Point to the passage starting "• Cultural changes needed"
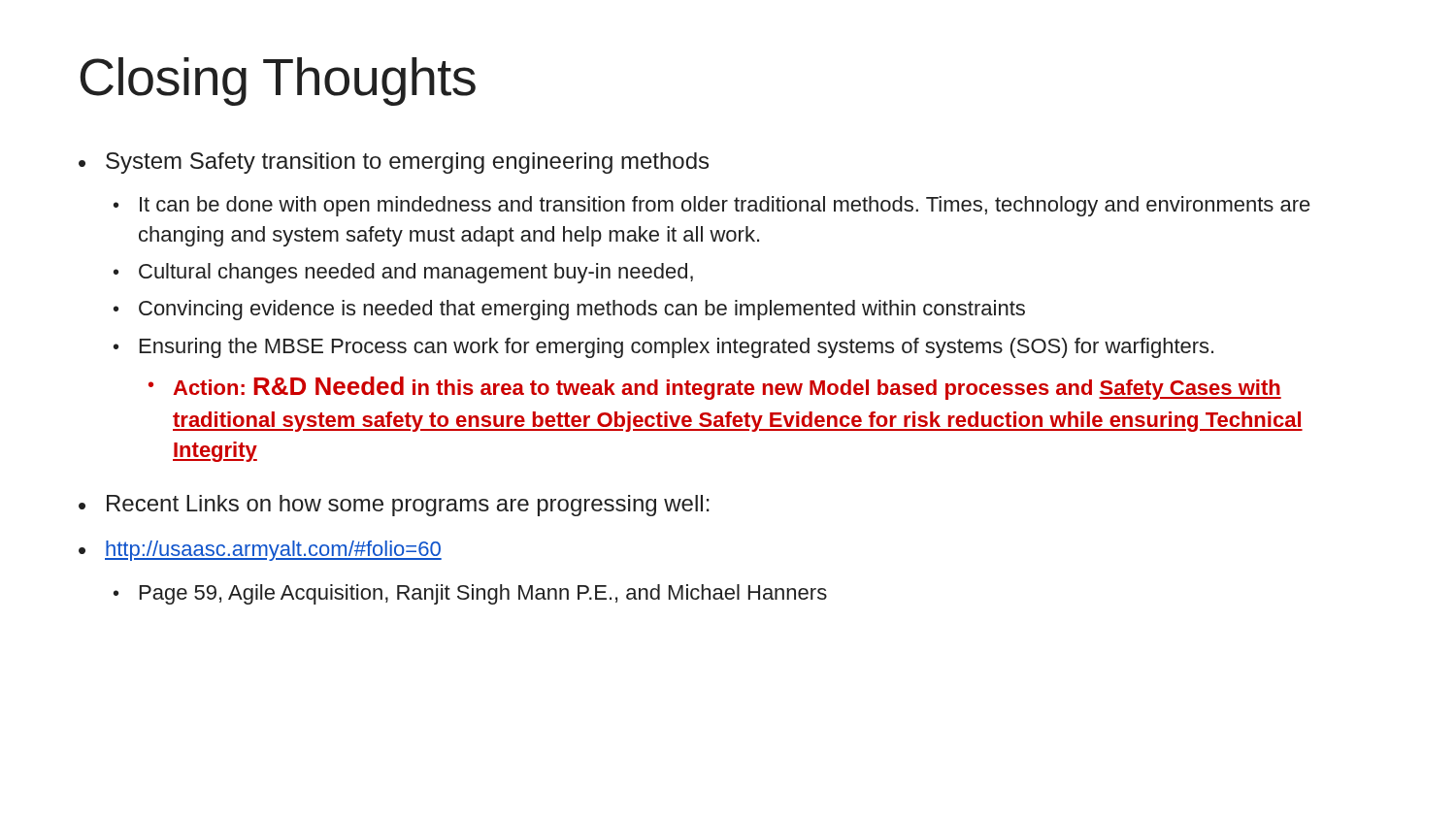 pyautogui.click(x=403, y=273)
